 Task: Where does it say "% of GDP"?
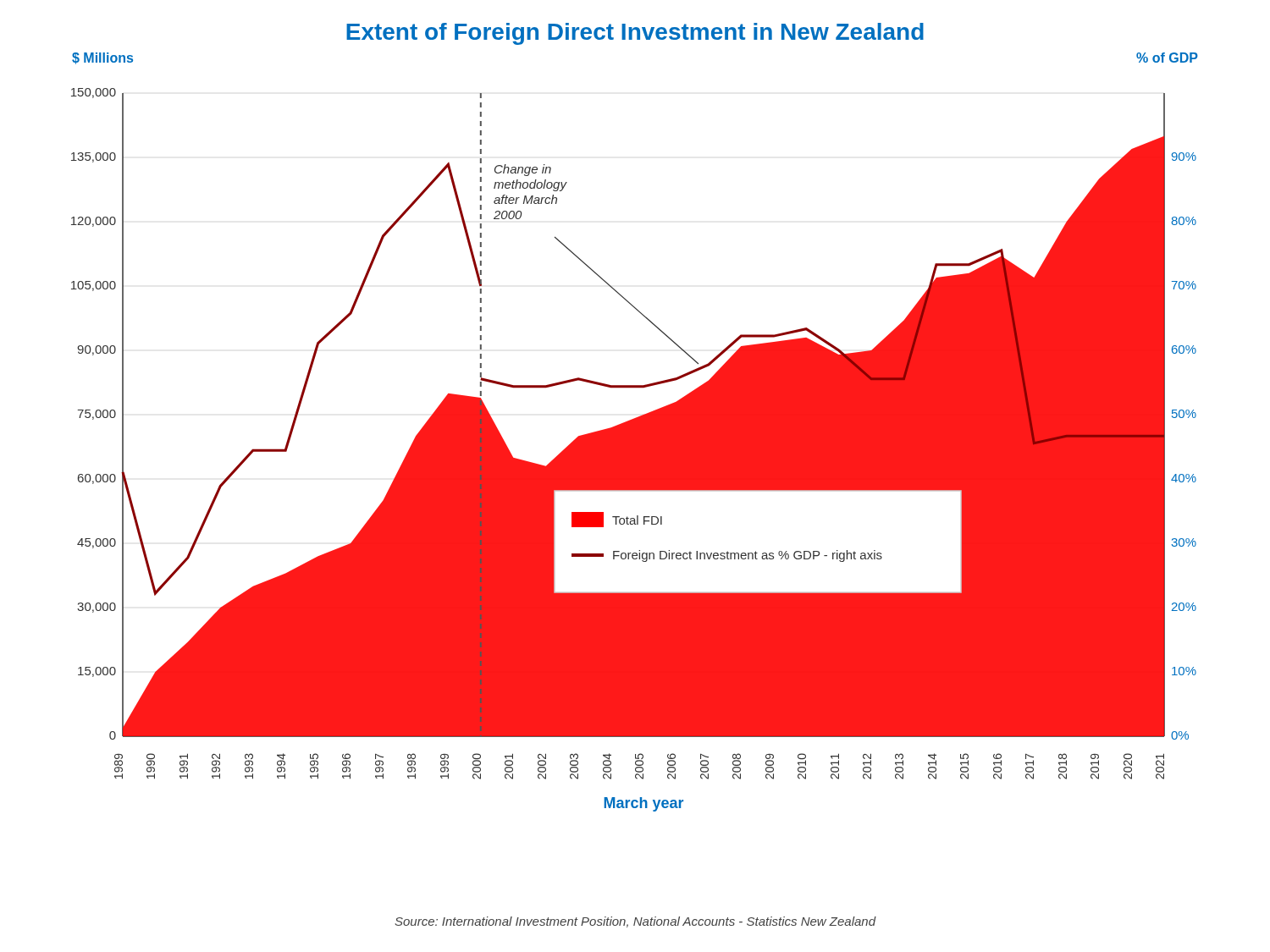point(1167,58)
